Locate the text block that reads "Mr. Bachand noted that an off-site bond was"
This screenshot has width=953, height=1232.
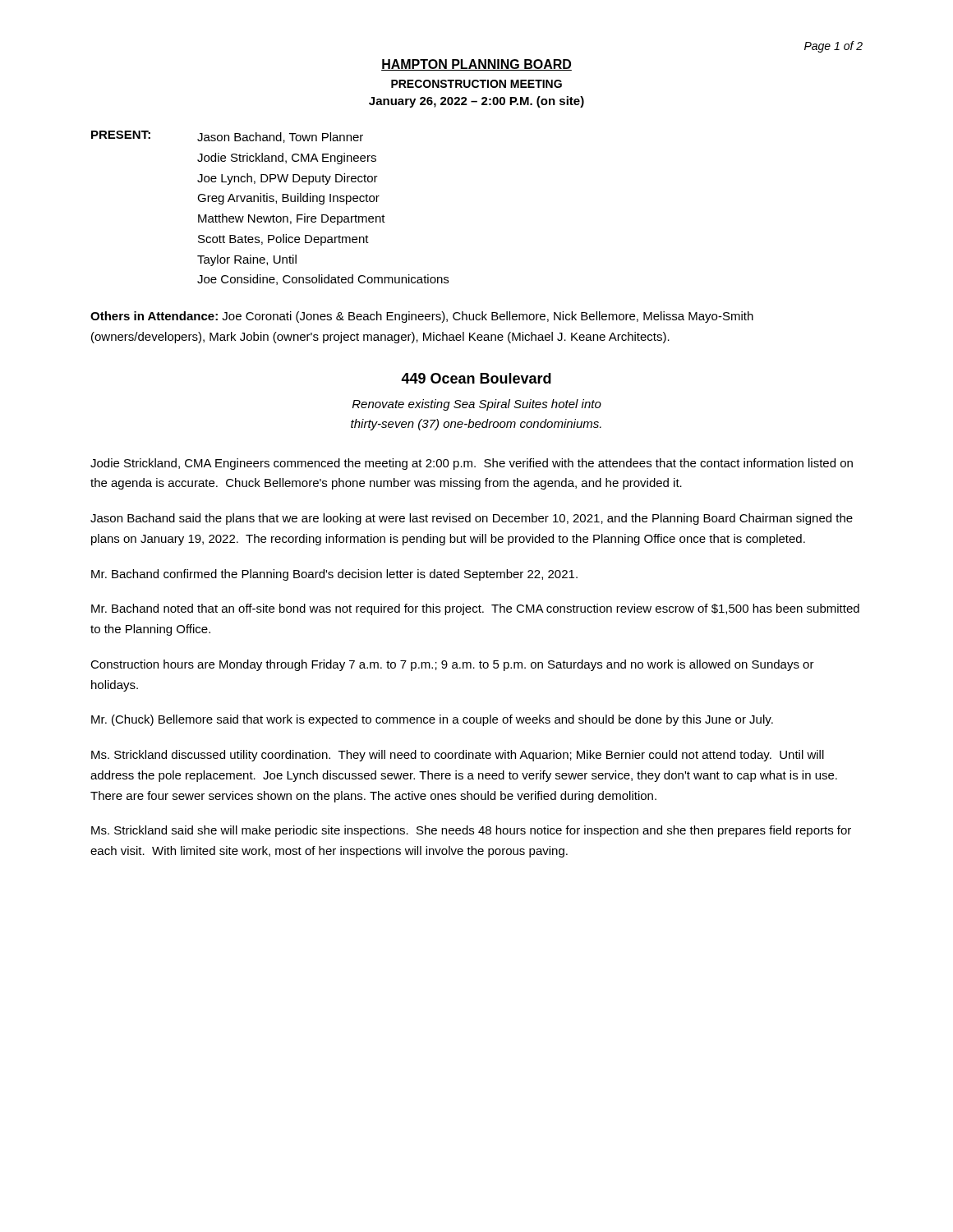pos(475,619)
